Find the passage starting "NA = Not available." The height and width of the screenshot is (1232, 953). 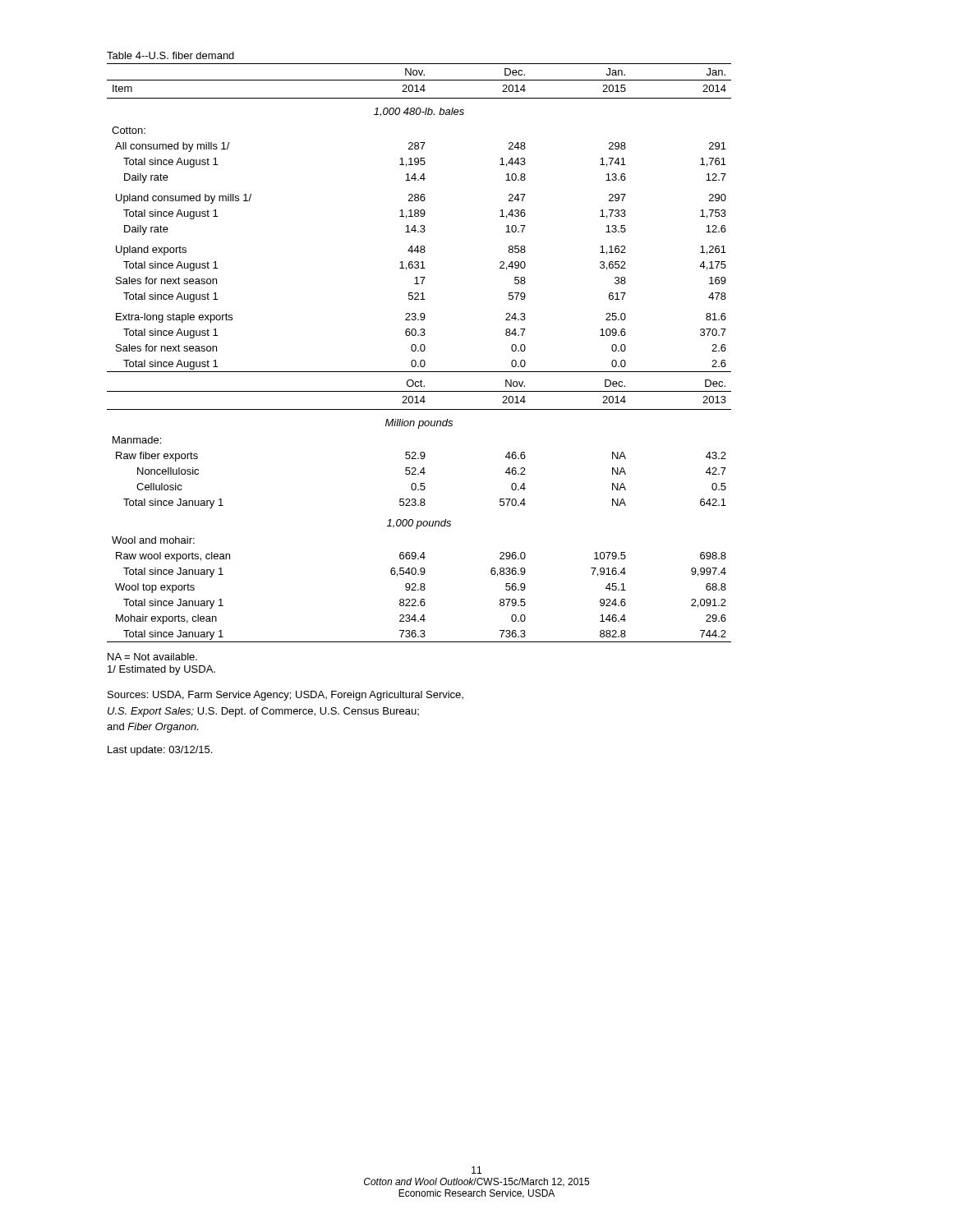[152, 657]
